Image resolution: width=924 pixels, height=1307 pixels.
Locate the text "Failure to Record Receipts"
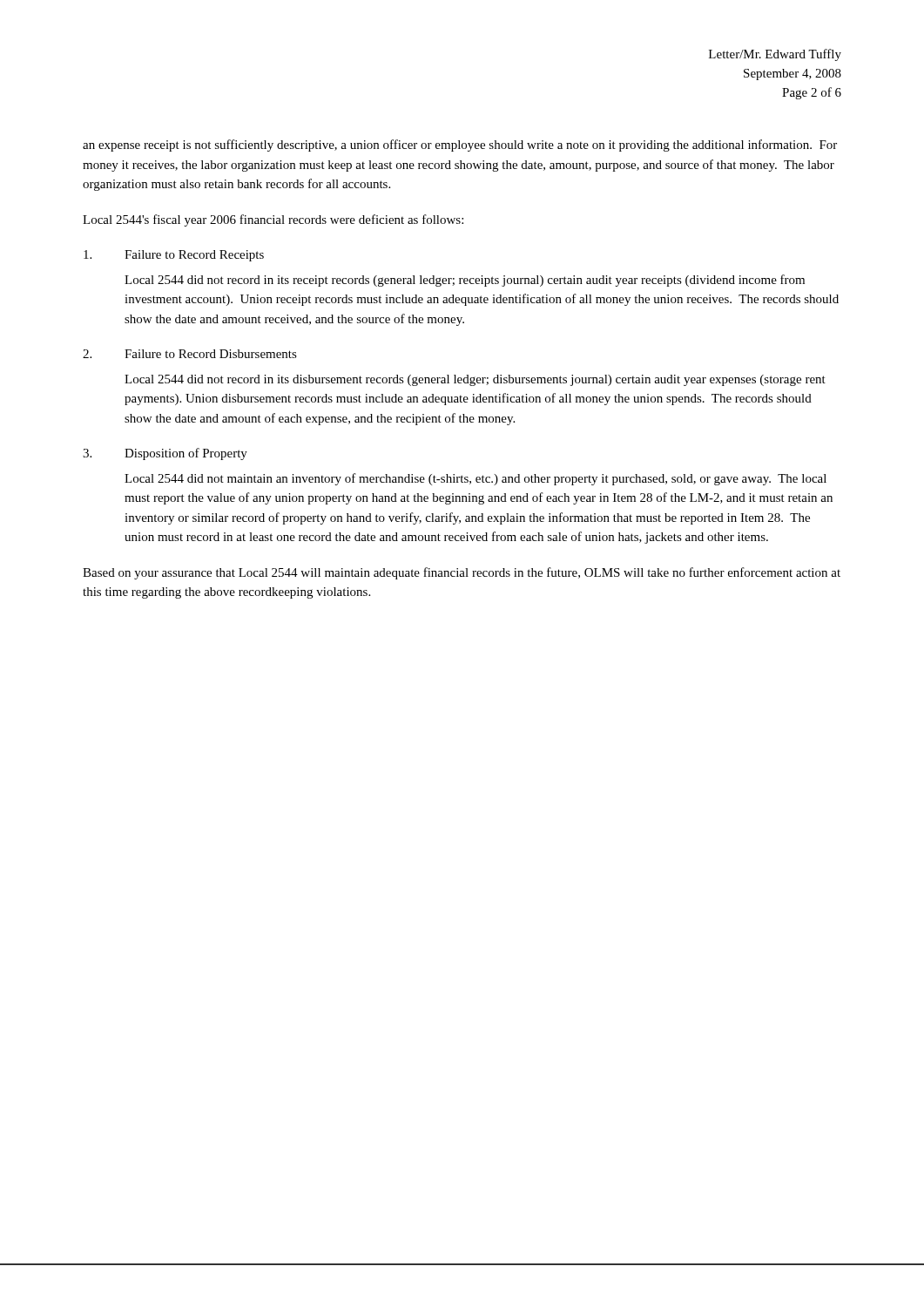click(x=173, y=255)
